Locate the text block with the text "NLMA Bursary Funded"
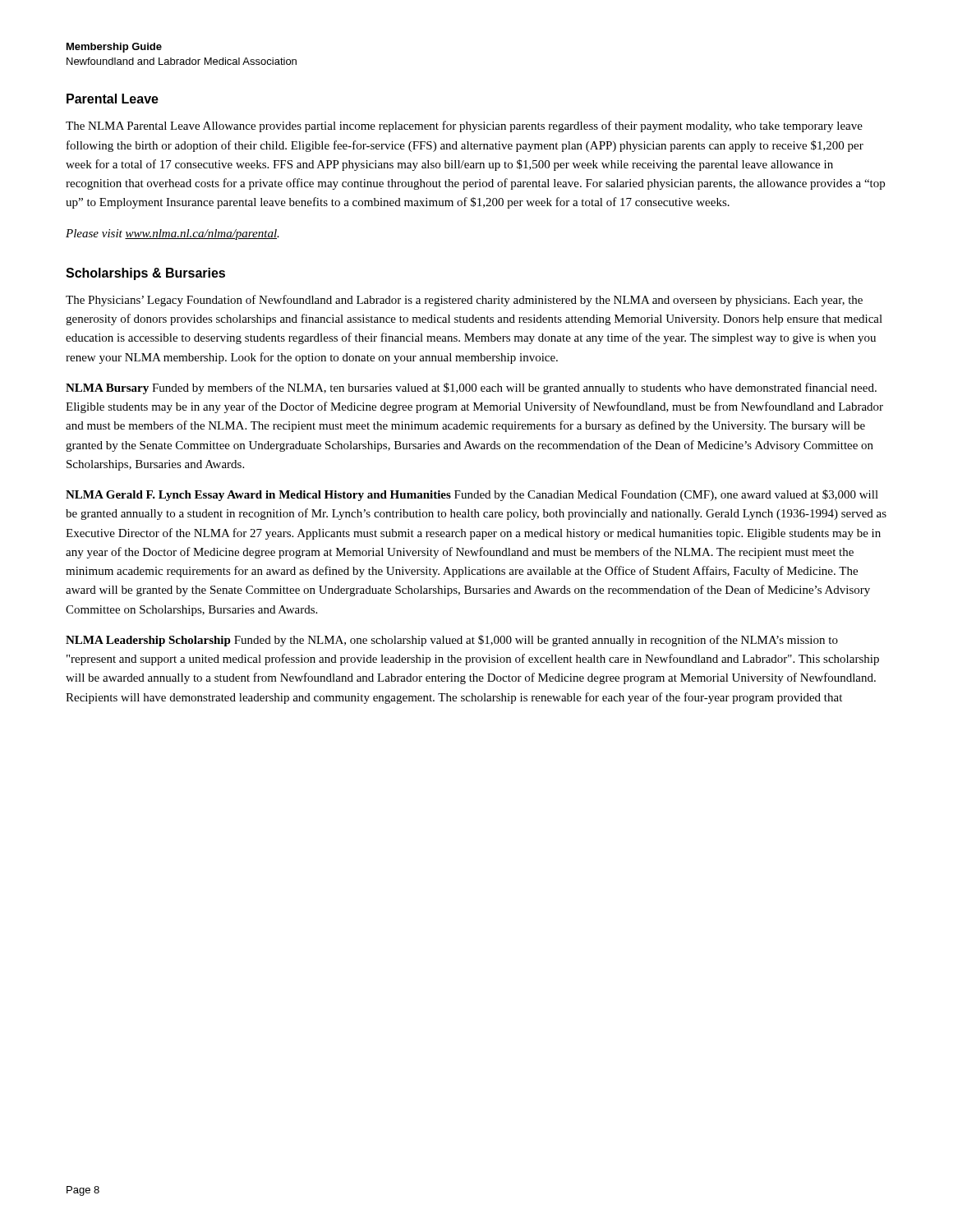This screenshot has width=953, height=1232. click(474, 426)
